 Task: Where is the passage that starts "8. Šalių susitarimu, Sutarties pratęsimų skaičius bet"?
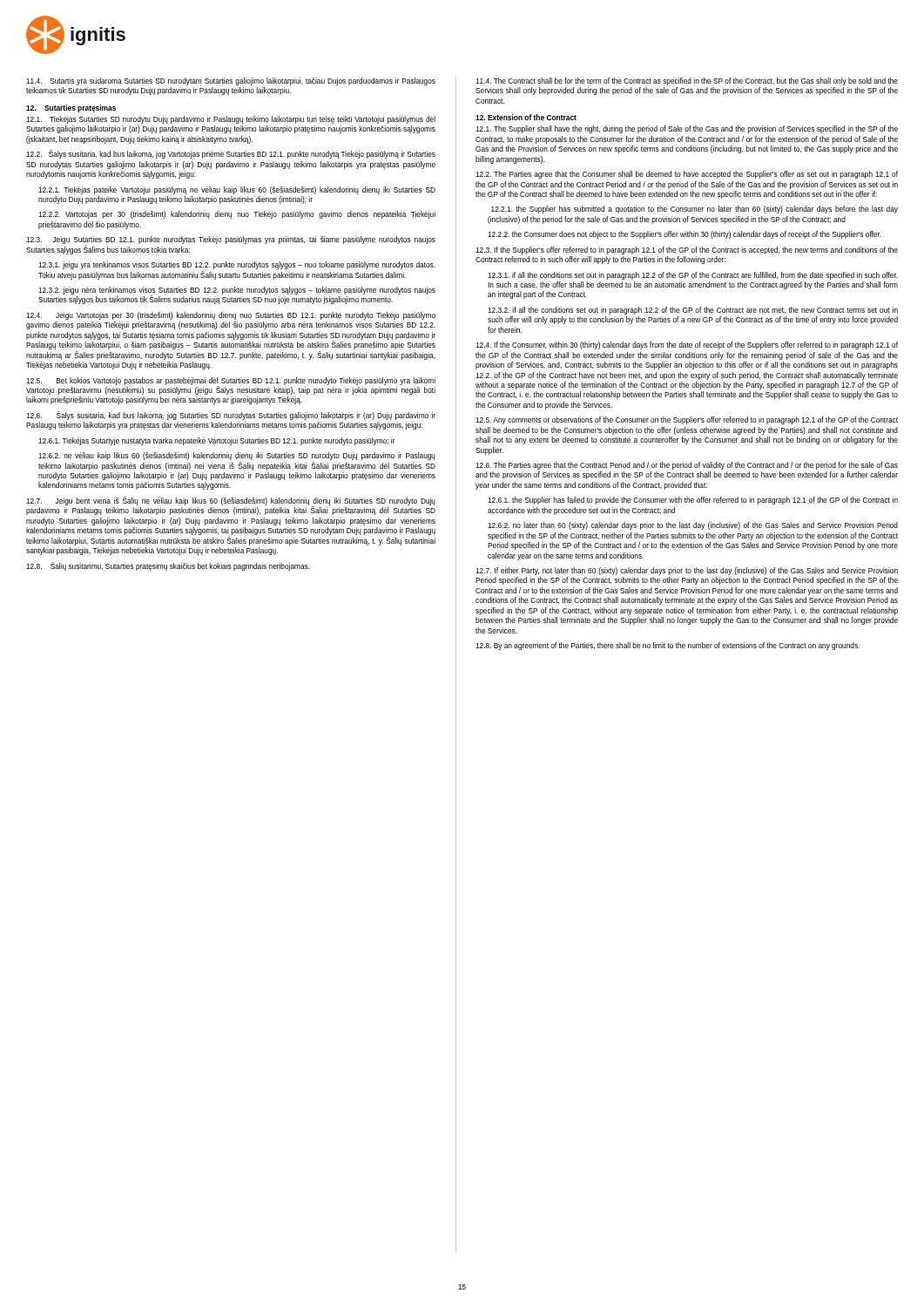click(x=168, y=566)
